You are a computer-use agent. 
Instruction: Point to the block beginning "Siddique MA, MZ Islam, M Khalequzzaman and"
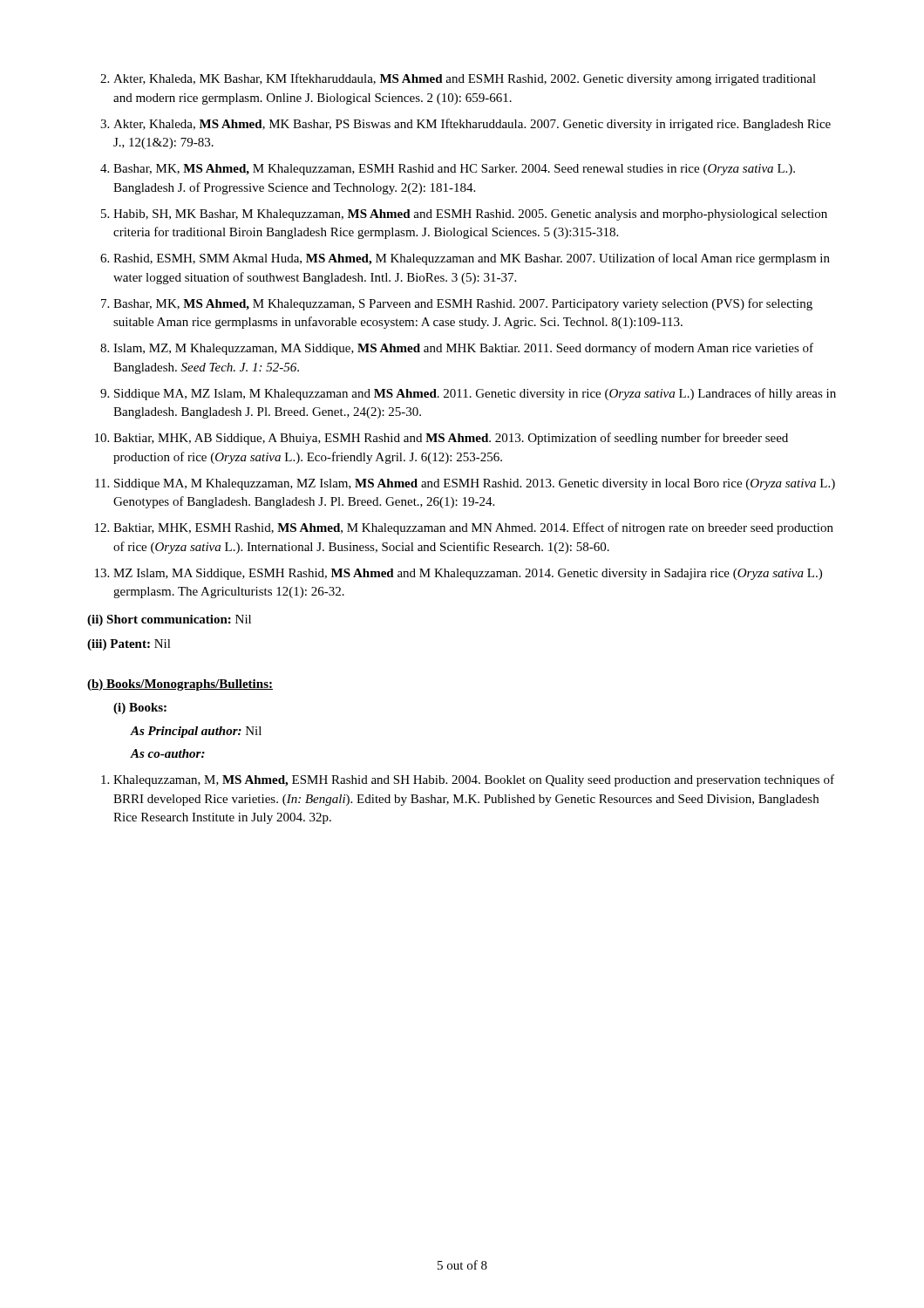pos(475,402)
